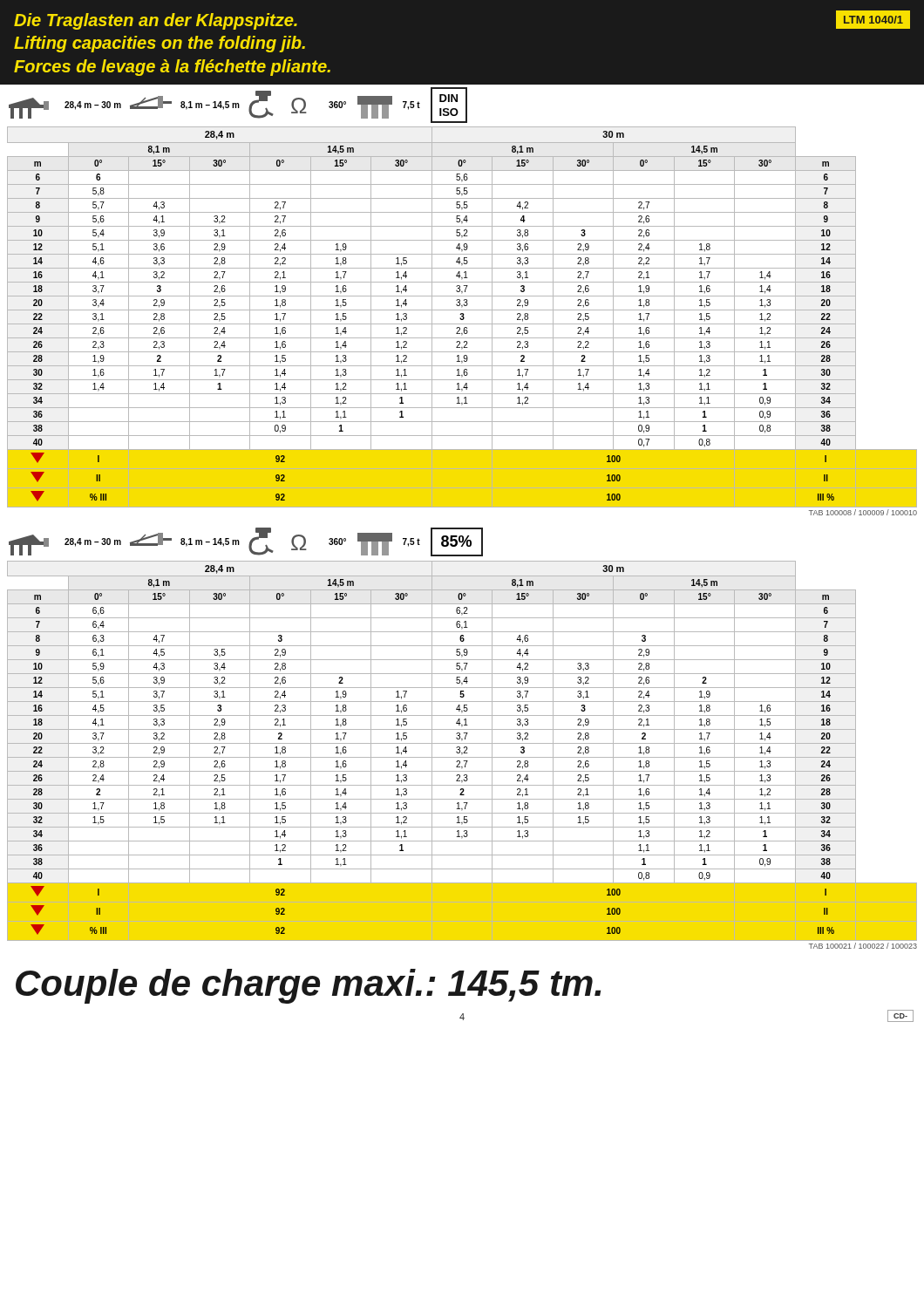This screenshot has width=924, height=1308.
Task: Find the title with the text "Couple de charge maxi.: 145,5"
Action: pos(309,983)
